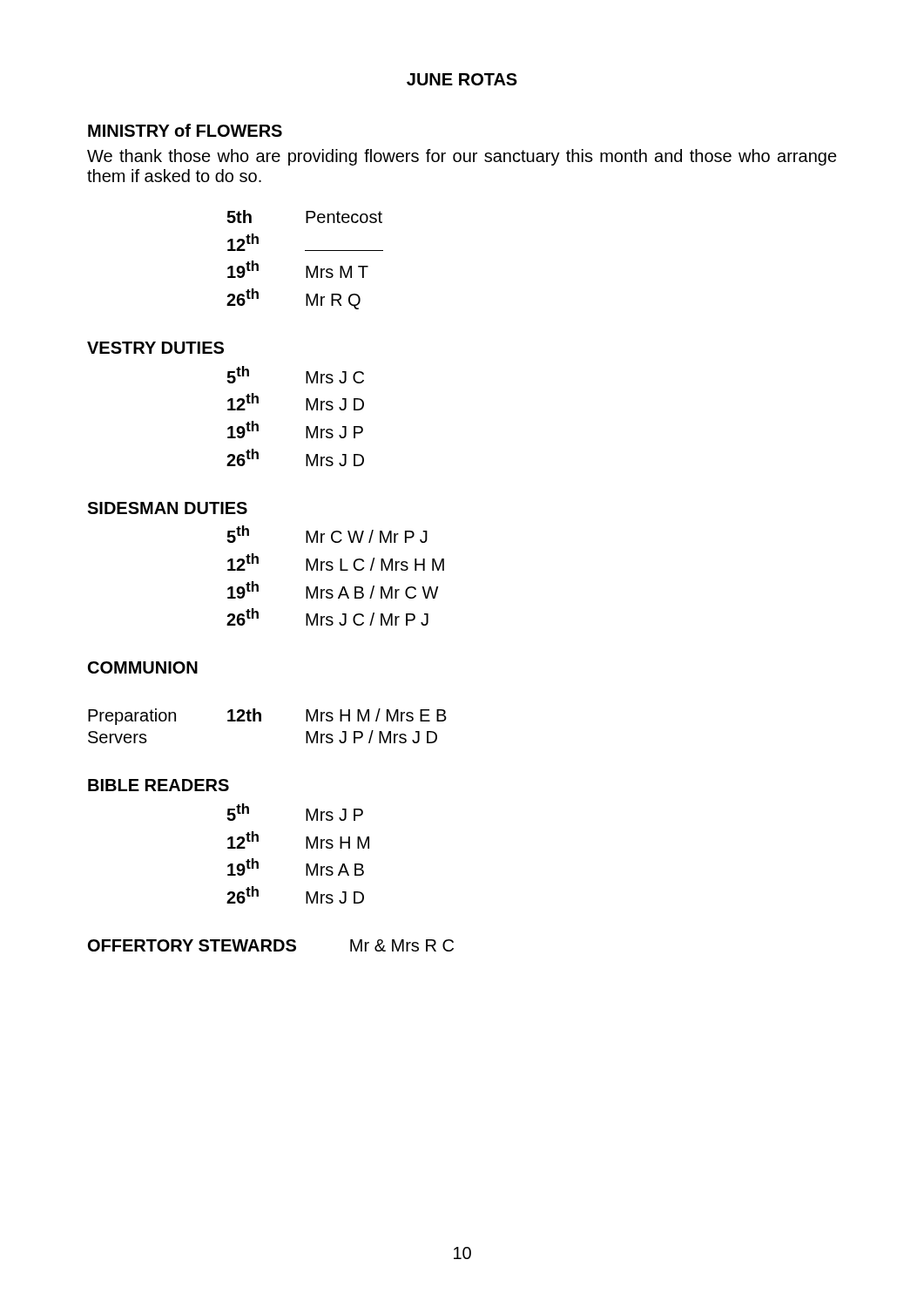Find the region starting "5th Pentecost"
Viewport: 924px width, 1307px height.
tap(304, 217)
